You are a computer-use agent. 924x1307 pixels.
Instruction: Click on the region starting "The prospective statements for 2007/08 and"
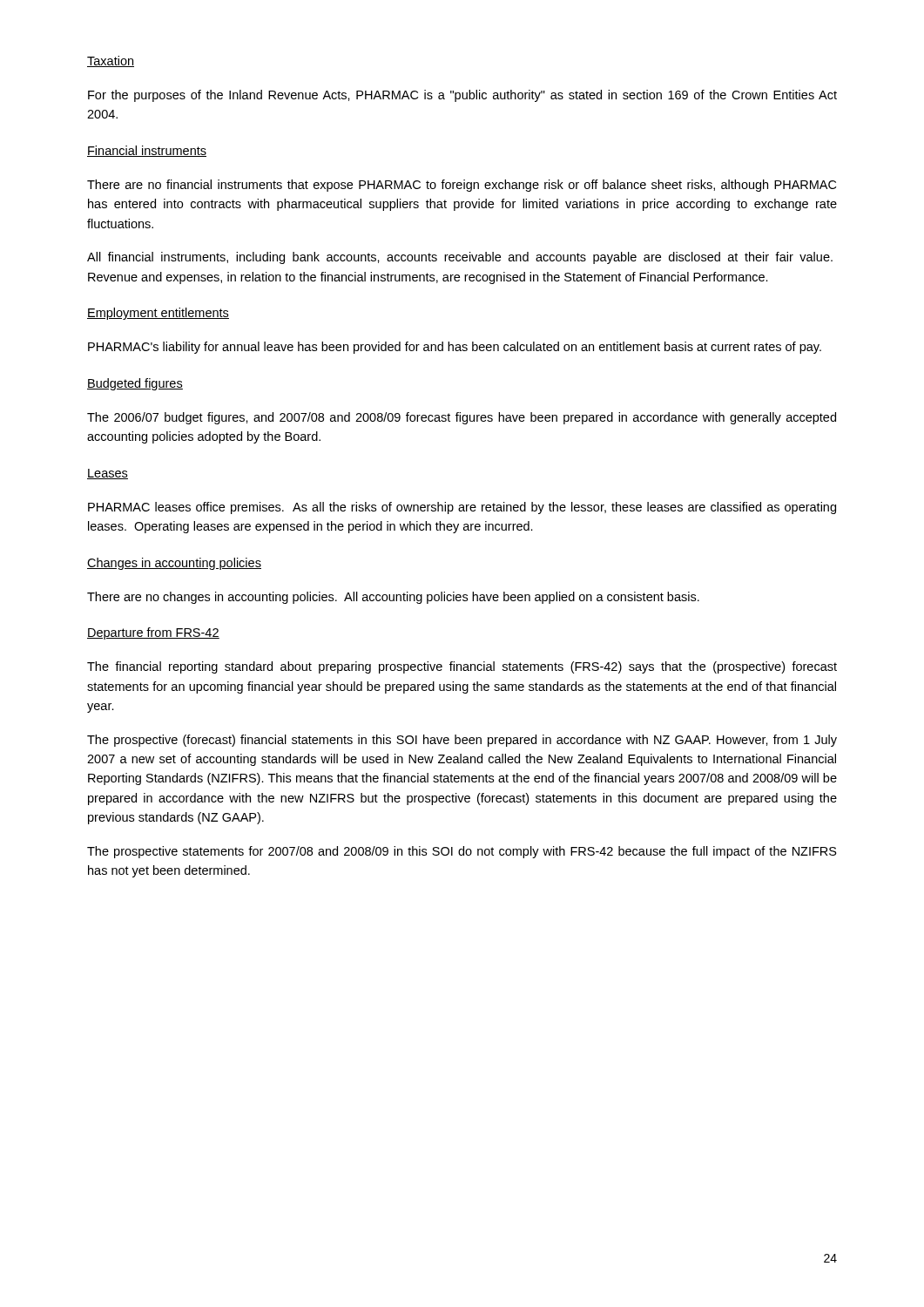462,861
